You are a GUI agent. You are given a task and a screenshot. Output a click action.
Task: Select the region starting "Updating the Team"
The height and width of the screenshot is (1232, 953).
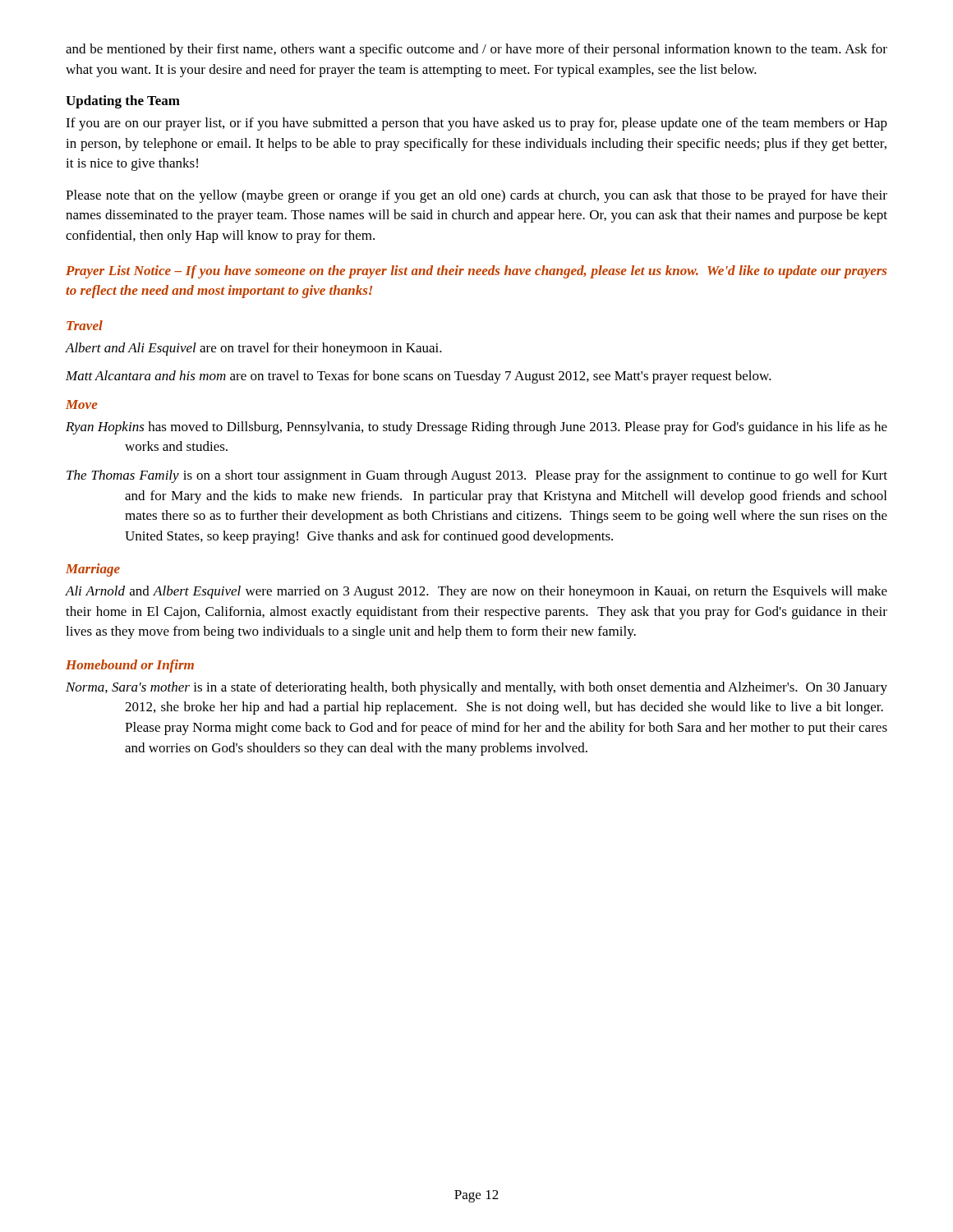click(123, 101)
